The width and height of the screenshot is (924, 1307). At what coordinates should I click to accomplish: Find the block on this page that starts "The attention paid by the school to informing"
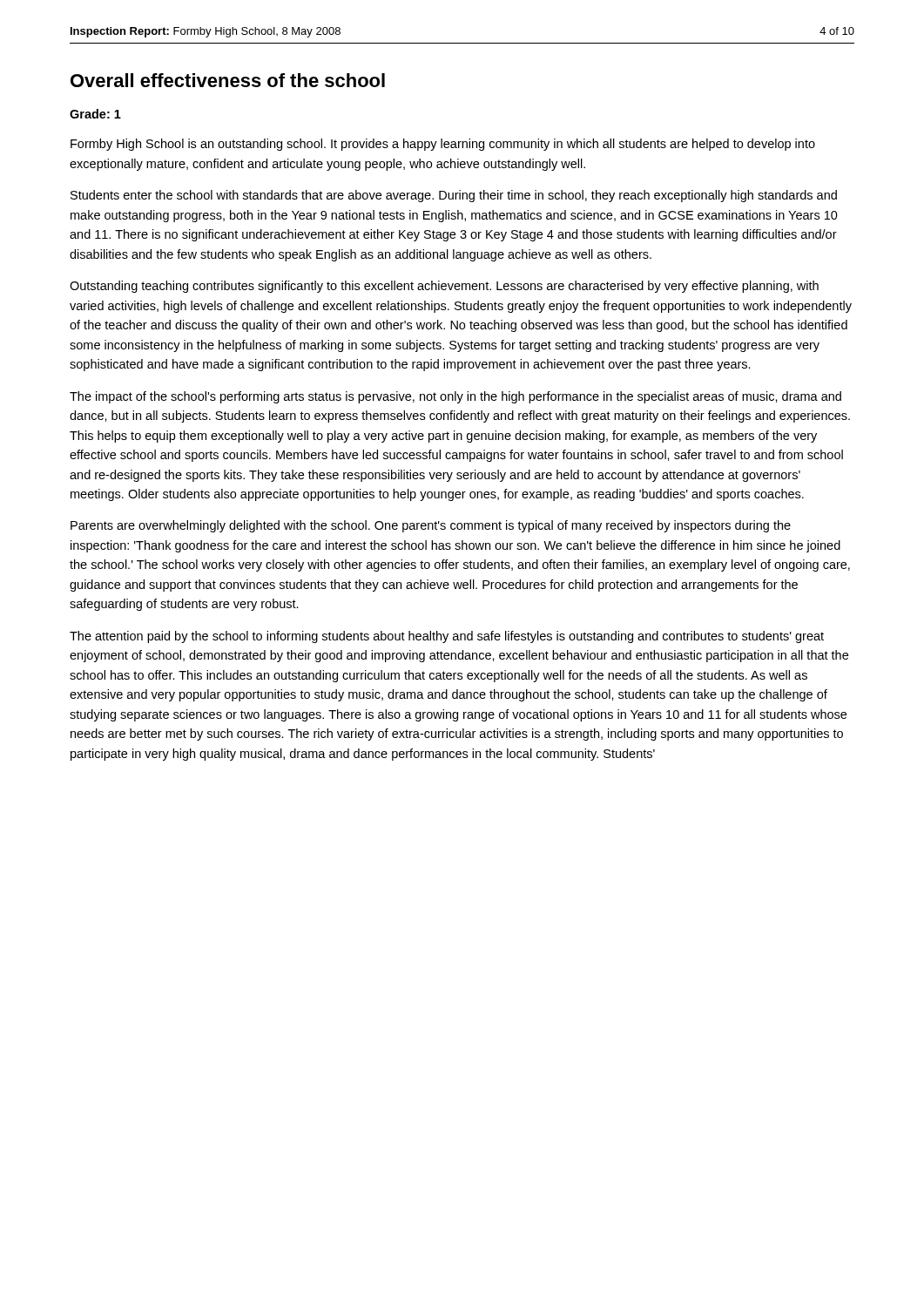point(462,695)
